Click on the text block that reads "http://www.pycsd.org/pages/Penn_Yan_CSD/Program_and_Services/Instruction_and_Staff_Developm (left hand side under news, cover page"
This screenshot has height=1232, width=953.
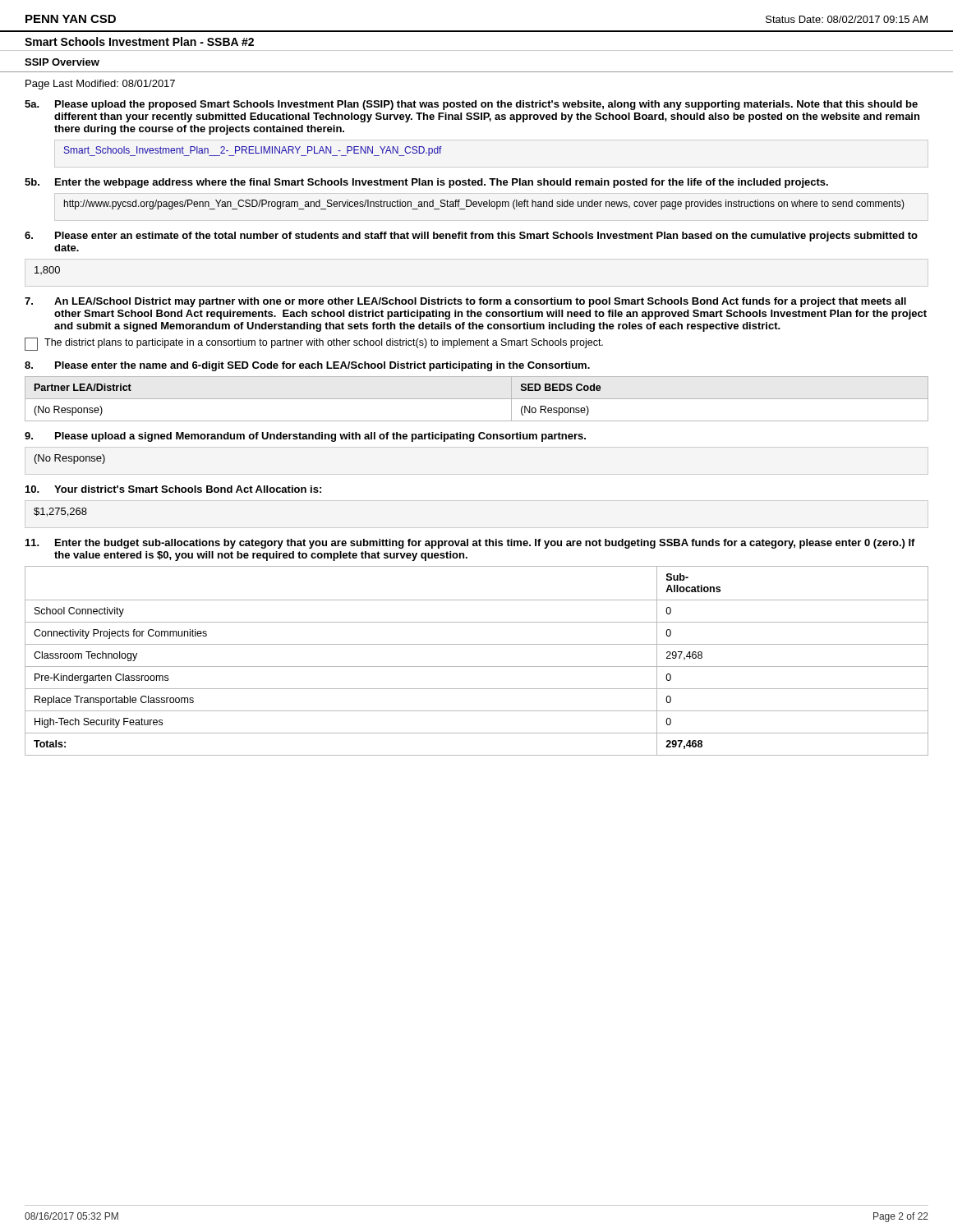pyautogui.click(x=484, y=204)
